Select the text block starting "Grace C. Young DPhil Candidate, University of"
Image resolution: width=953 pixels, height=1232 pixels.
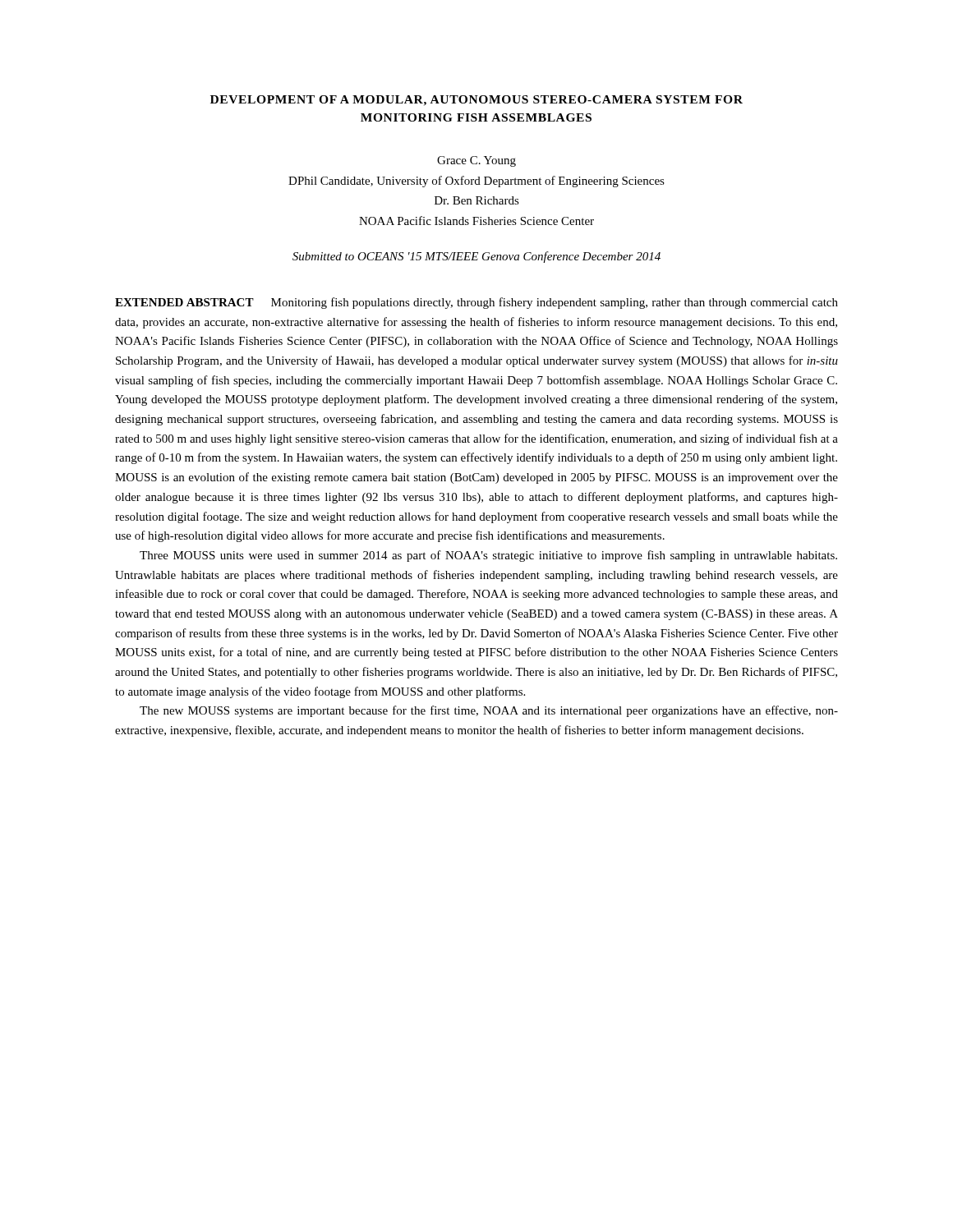coord(476,191)
